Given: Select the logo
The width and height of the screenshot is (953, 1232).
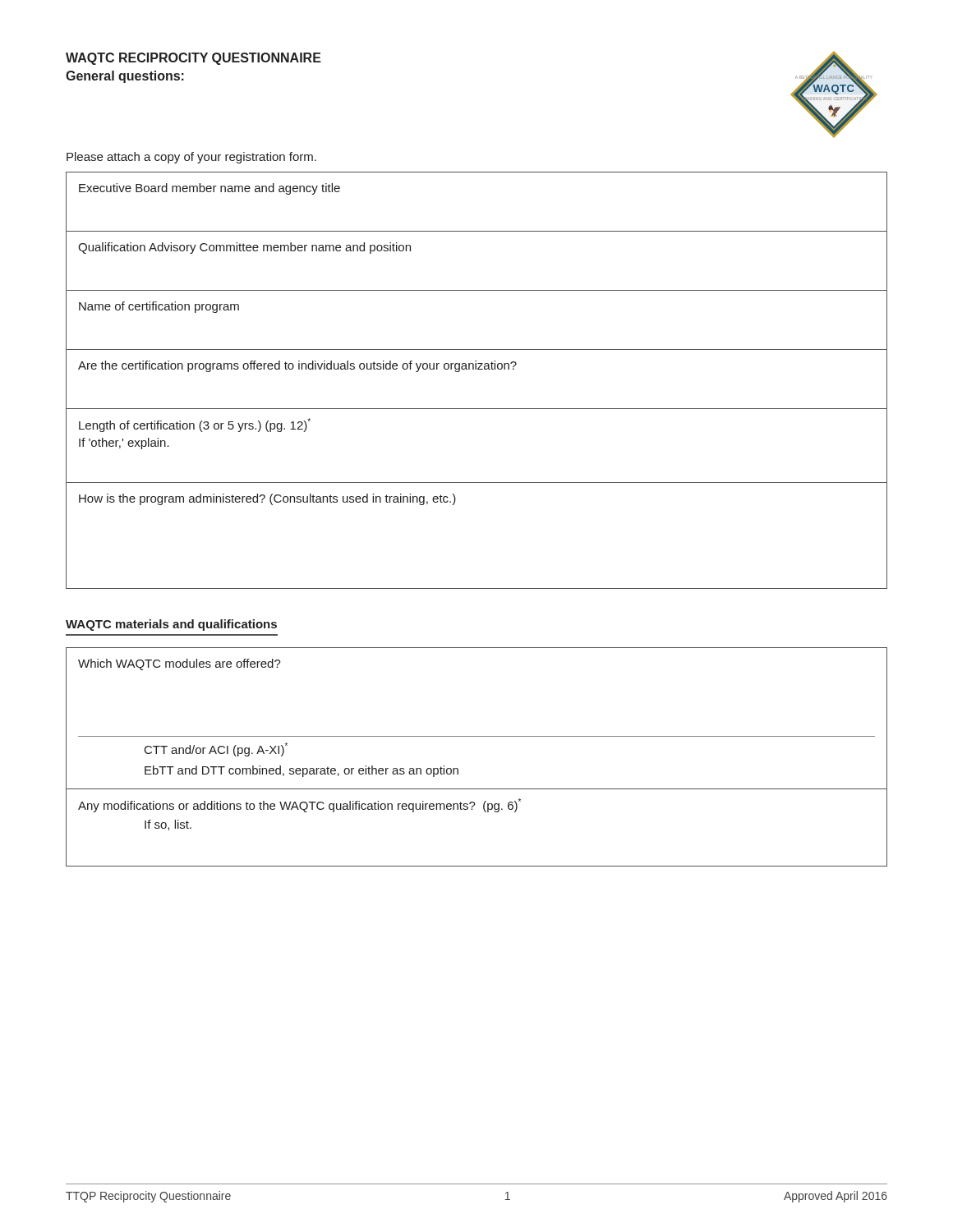Looking at the screenshot, I should (x=838, y=94).
